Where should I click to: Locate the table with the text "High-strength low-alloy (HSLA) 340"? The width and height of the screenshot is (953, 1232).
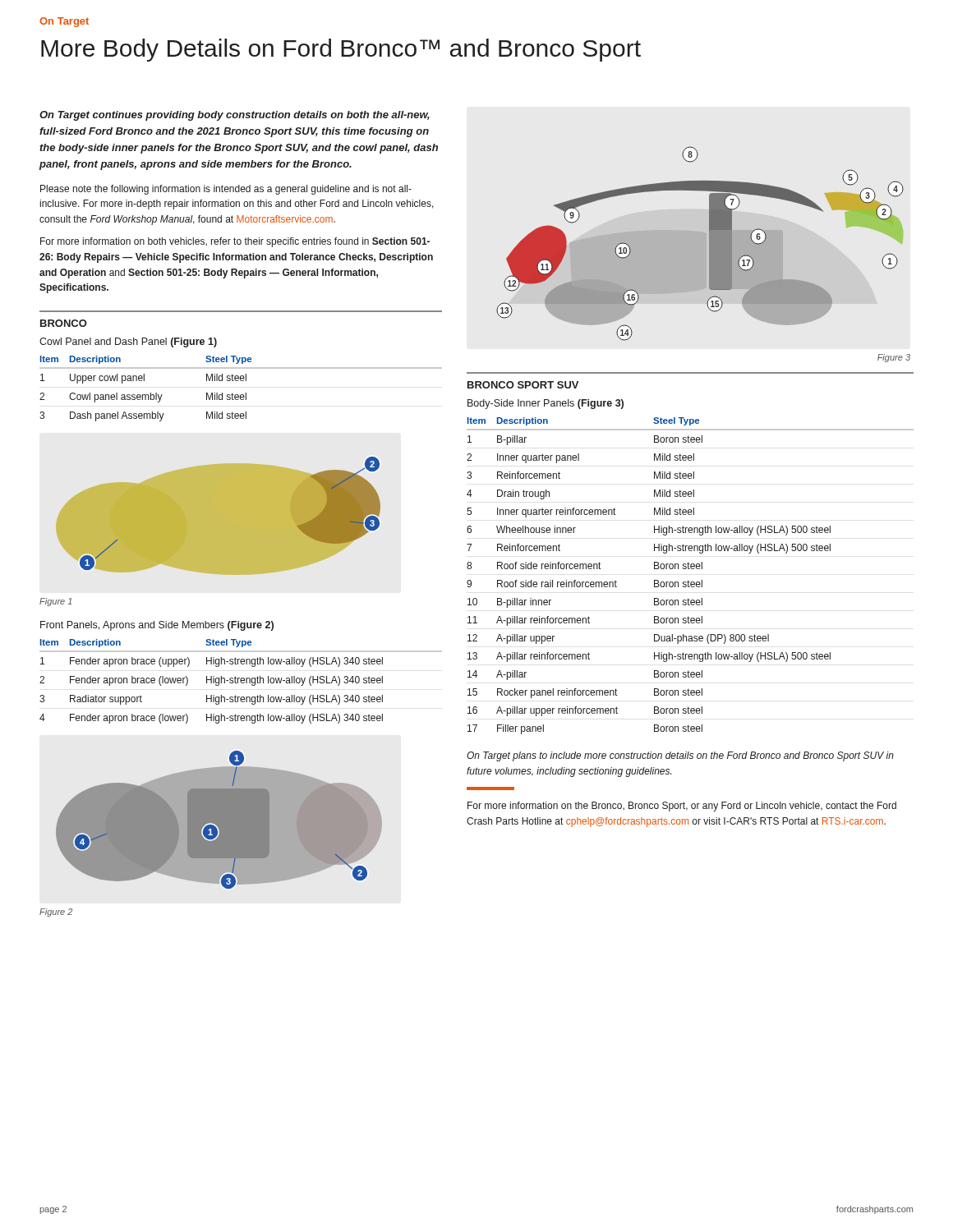(x=241, y=680)
